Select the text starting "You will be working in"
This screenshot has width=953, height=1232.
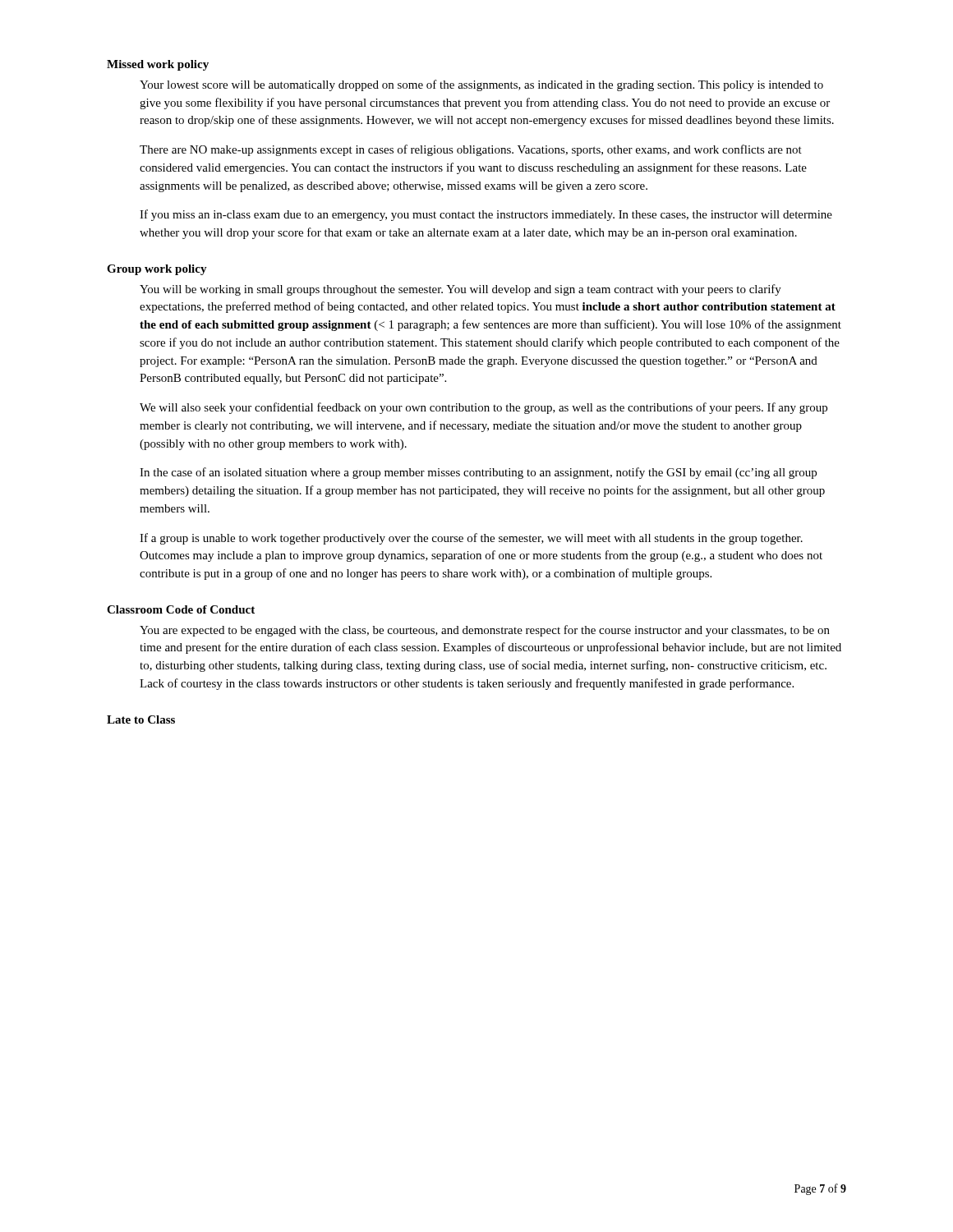click(491, 333)
